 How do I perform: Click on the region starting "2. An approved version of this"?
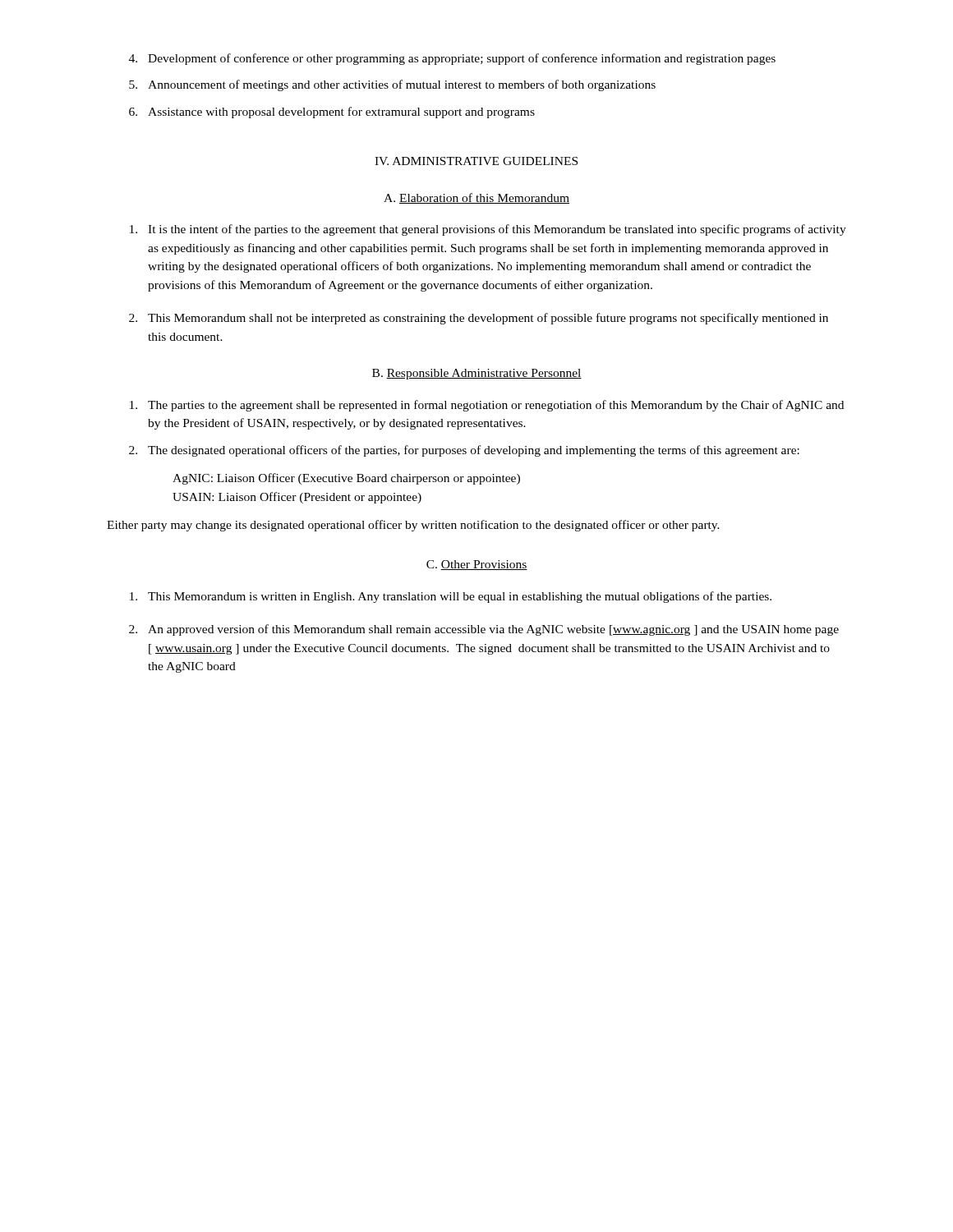click(476, 648)
